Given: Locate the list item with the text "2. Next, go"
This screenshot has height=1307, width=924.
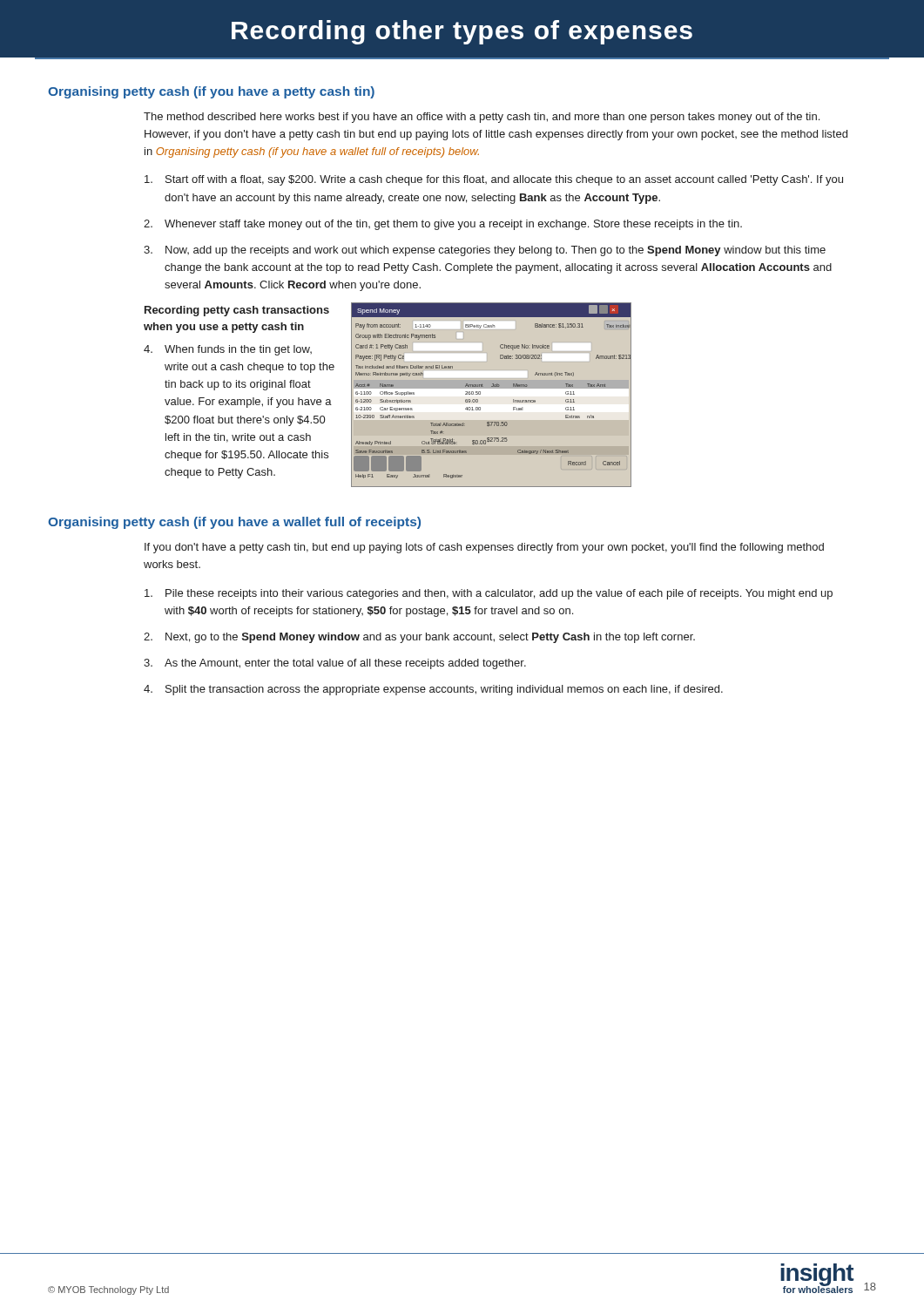Looking at the screenshot, I should [497, 637].
